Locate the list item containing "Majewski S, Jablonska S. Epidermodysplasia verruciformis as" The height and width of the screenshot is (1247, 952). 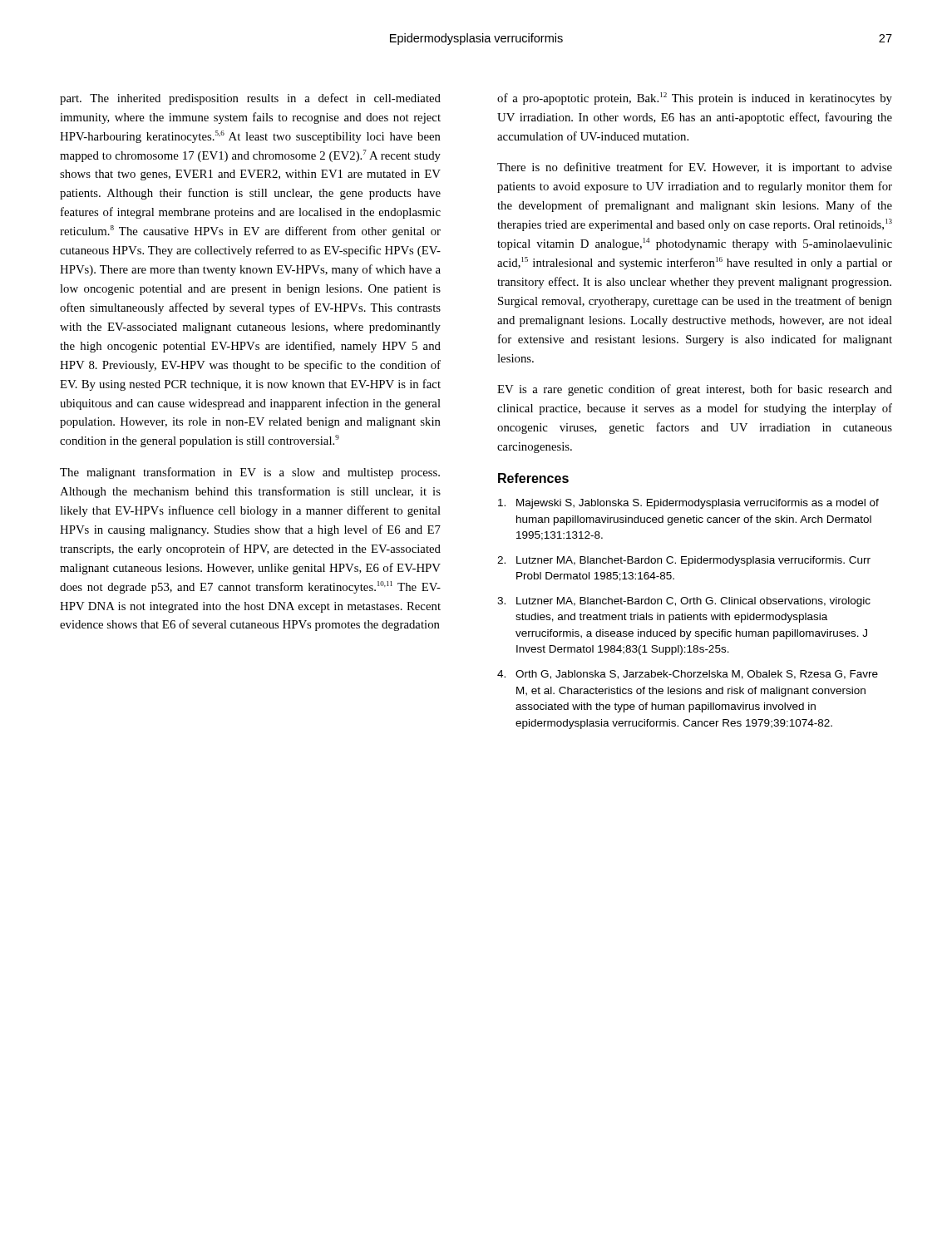pos(695,519)
